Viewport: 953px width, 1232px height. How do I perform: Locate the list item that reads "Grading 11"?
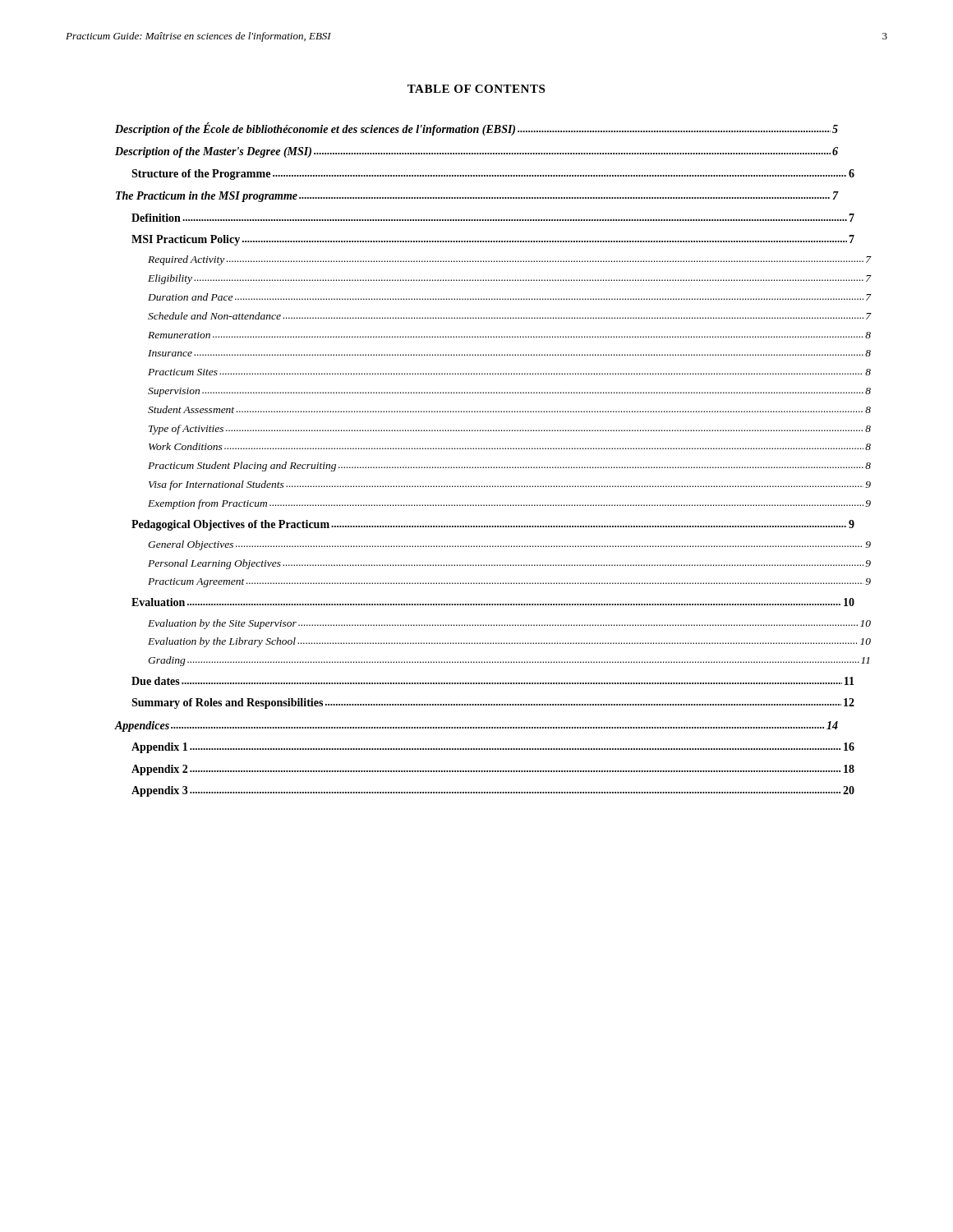(x=509, y=660)
